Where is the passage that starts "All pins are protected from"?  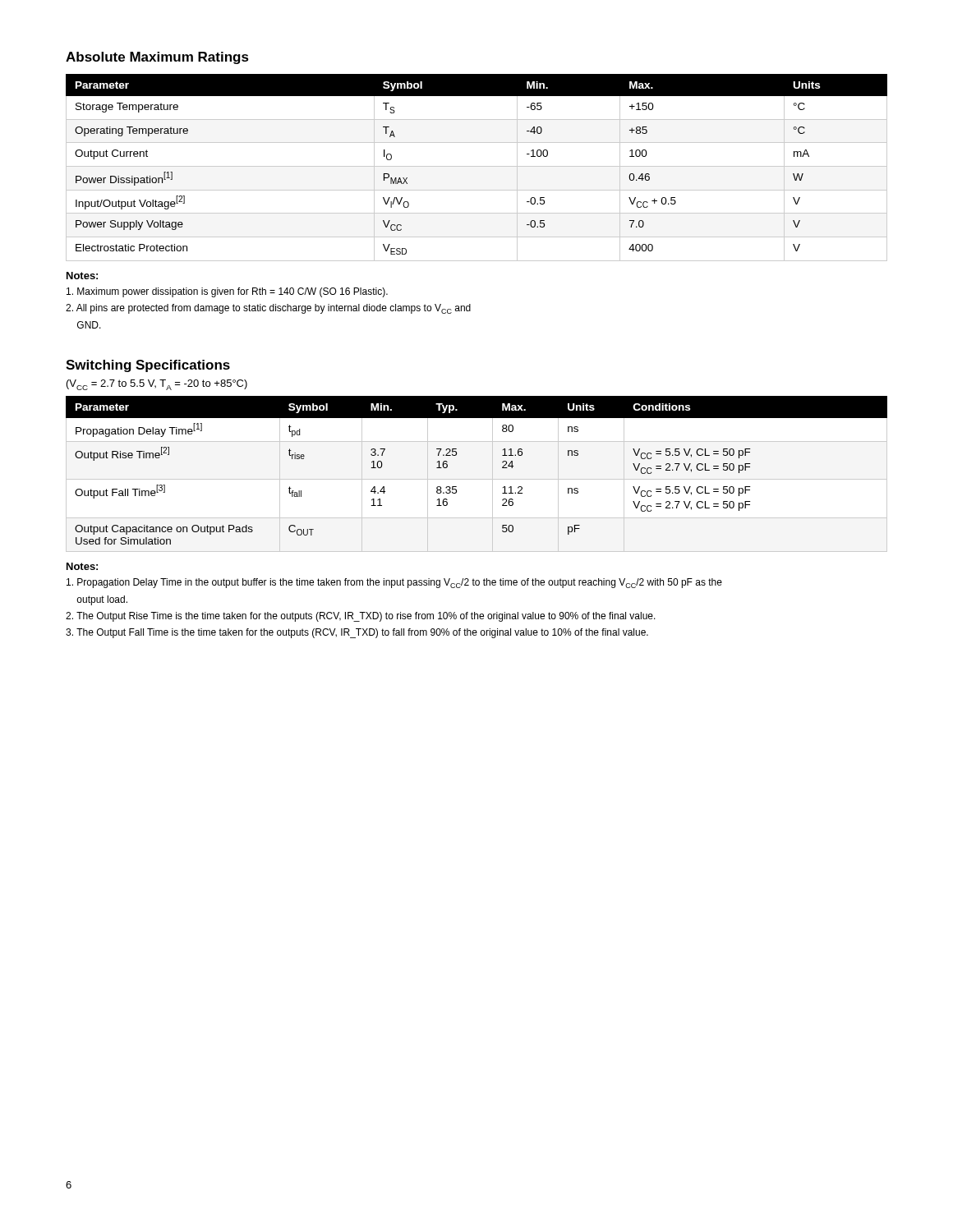tap(476, 316)
